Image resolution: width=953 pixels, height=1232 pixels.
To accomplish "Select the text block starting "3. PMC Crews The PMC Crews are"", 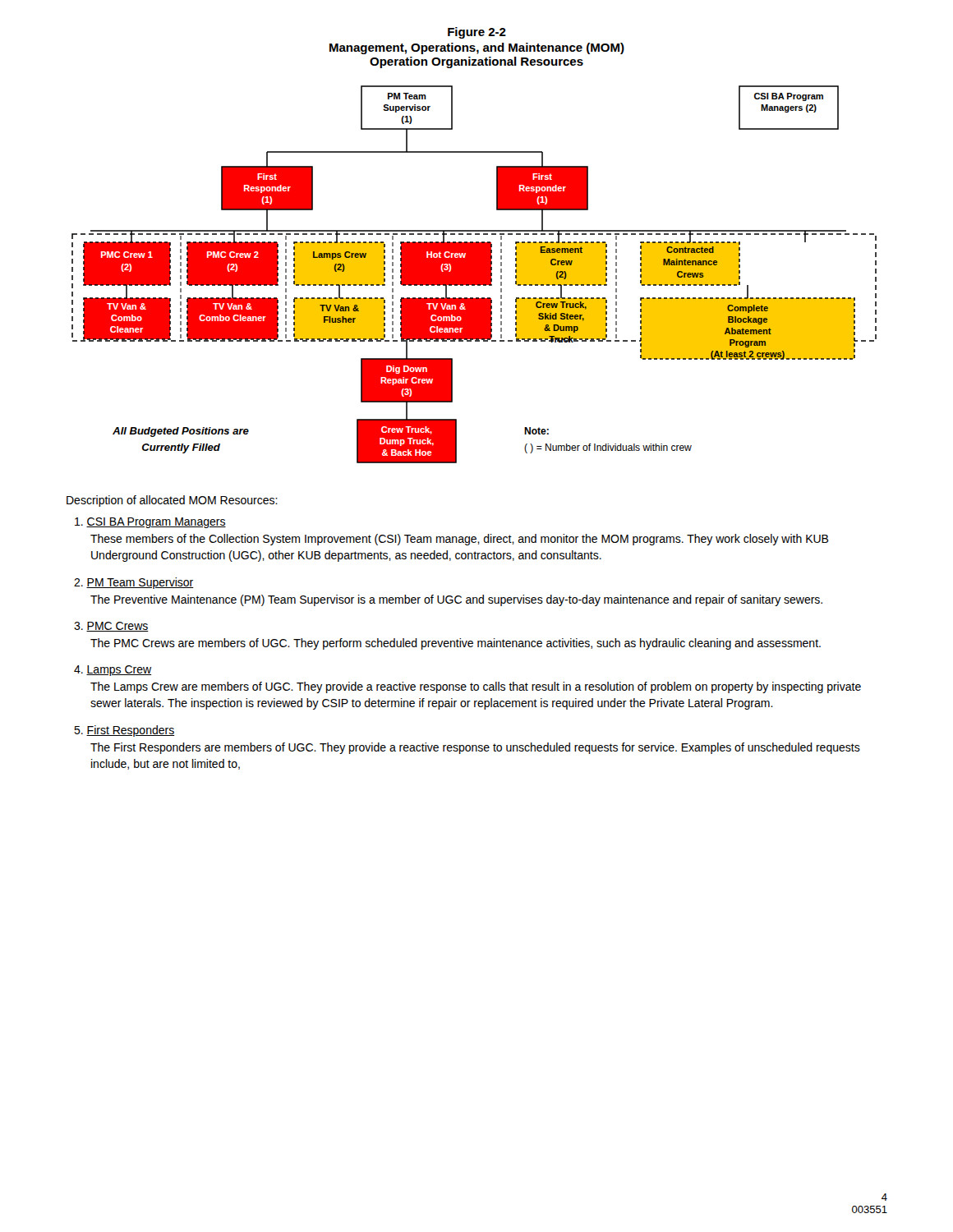I will tap(489, 635).
